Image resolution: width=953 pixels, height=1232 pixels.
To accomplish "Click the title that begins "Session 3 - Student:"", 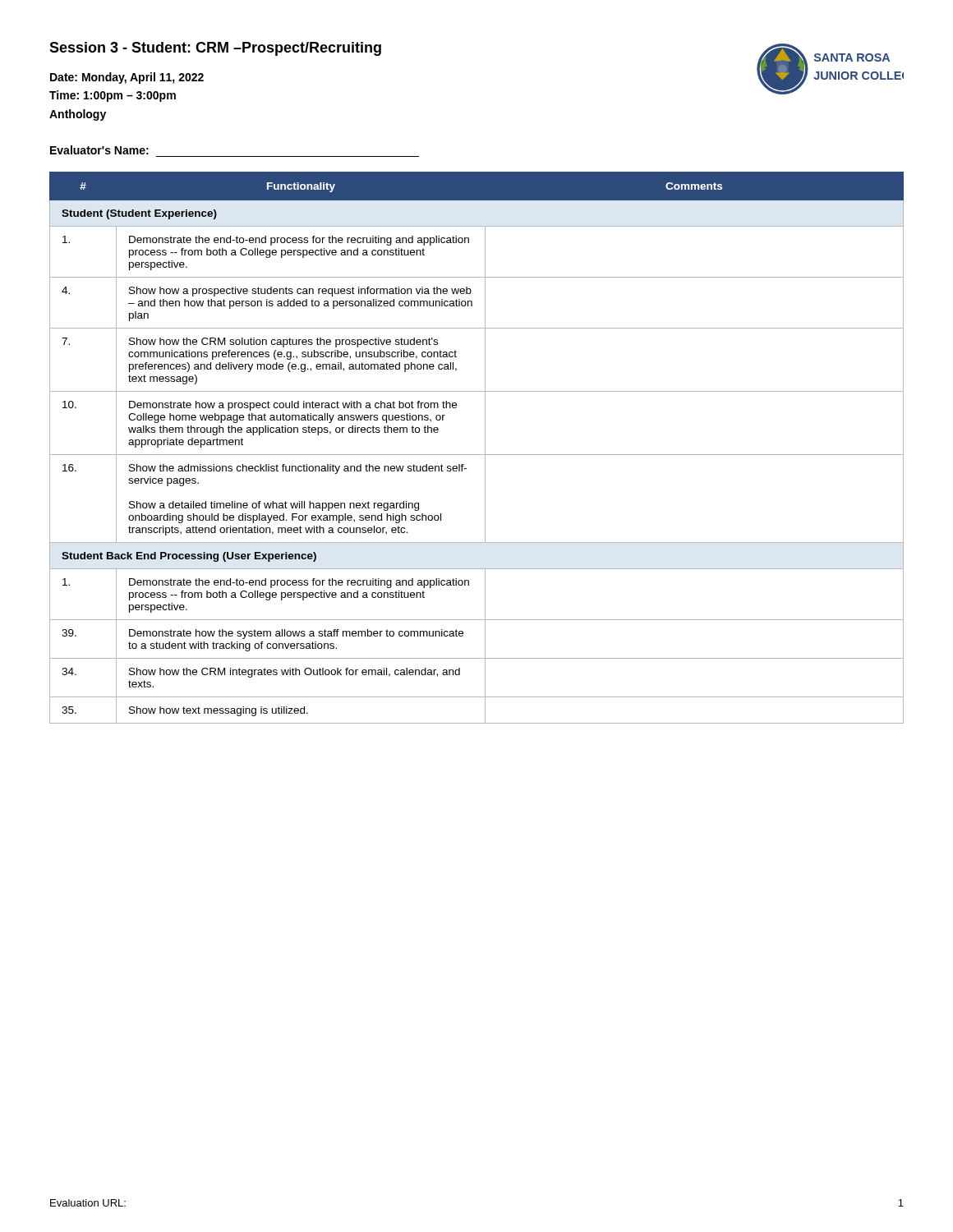I will click(x=216, y=48).
